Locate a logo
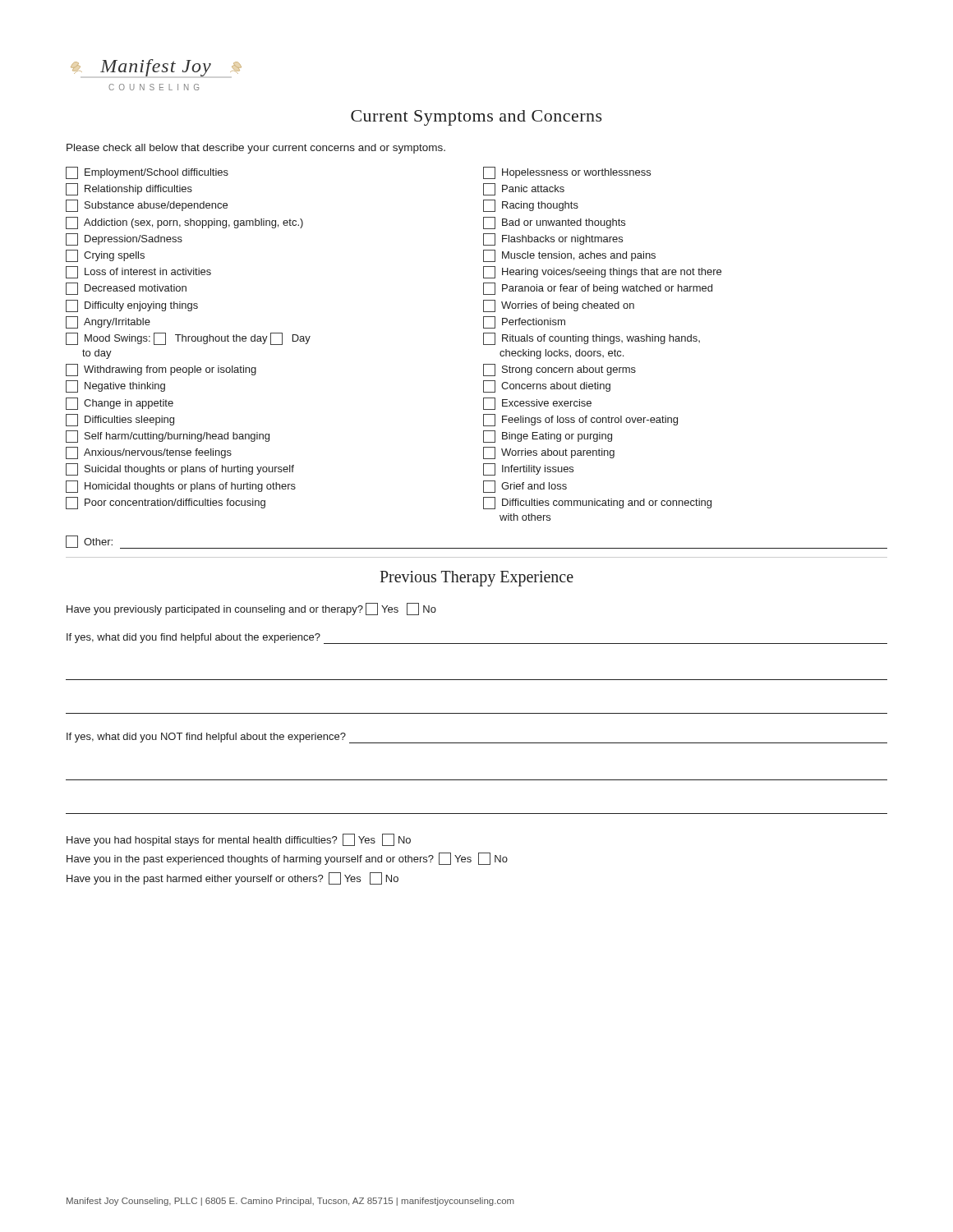The height and width of the screenshot is (1232, 953). [x=476, y=68]
